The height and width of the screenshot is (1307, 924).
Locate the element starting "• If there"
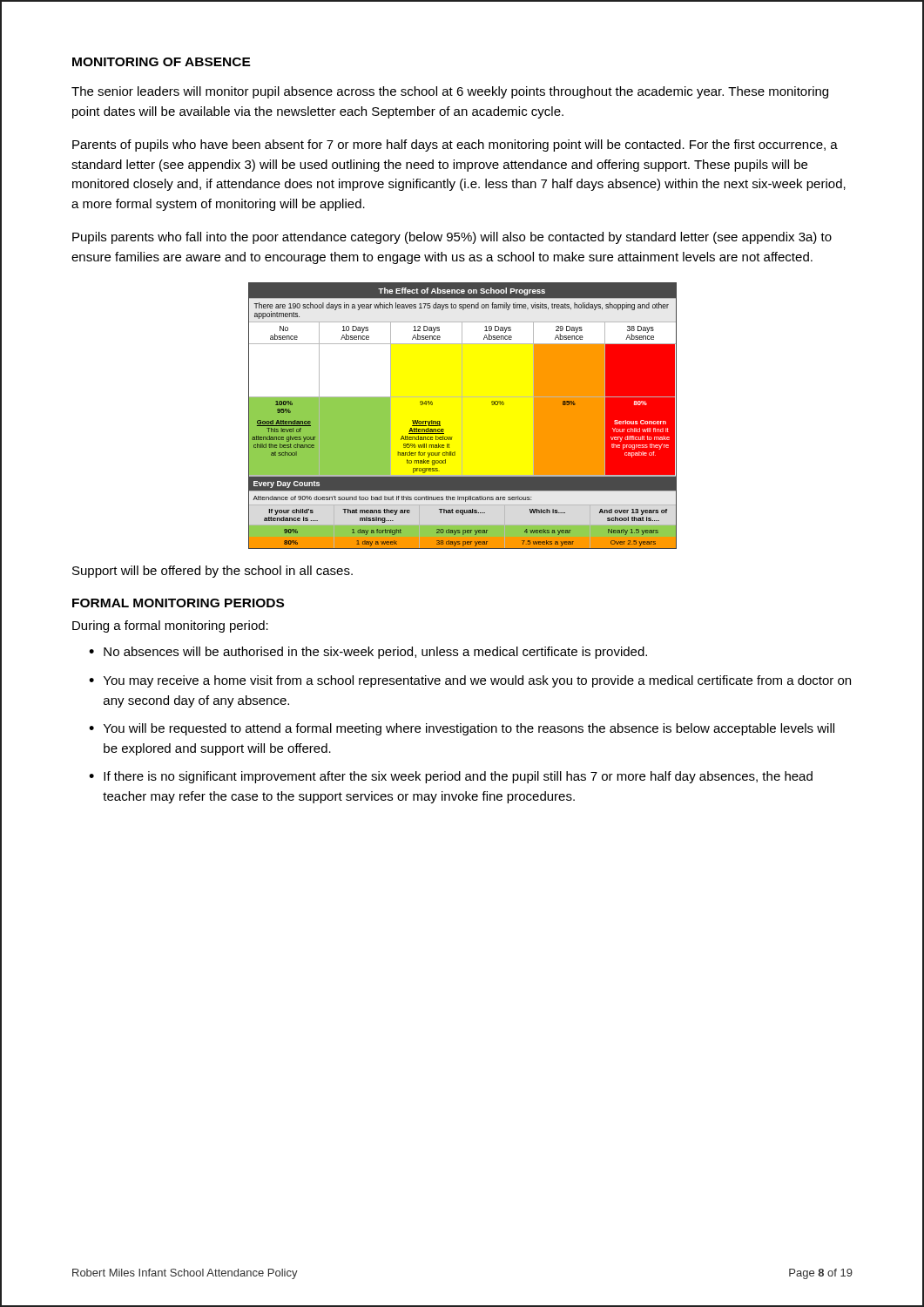tap(471, 787)
